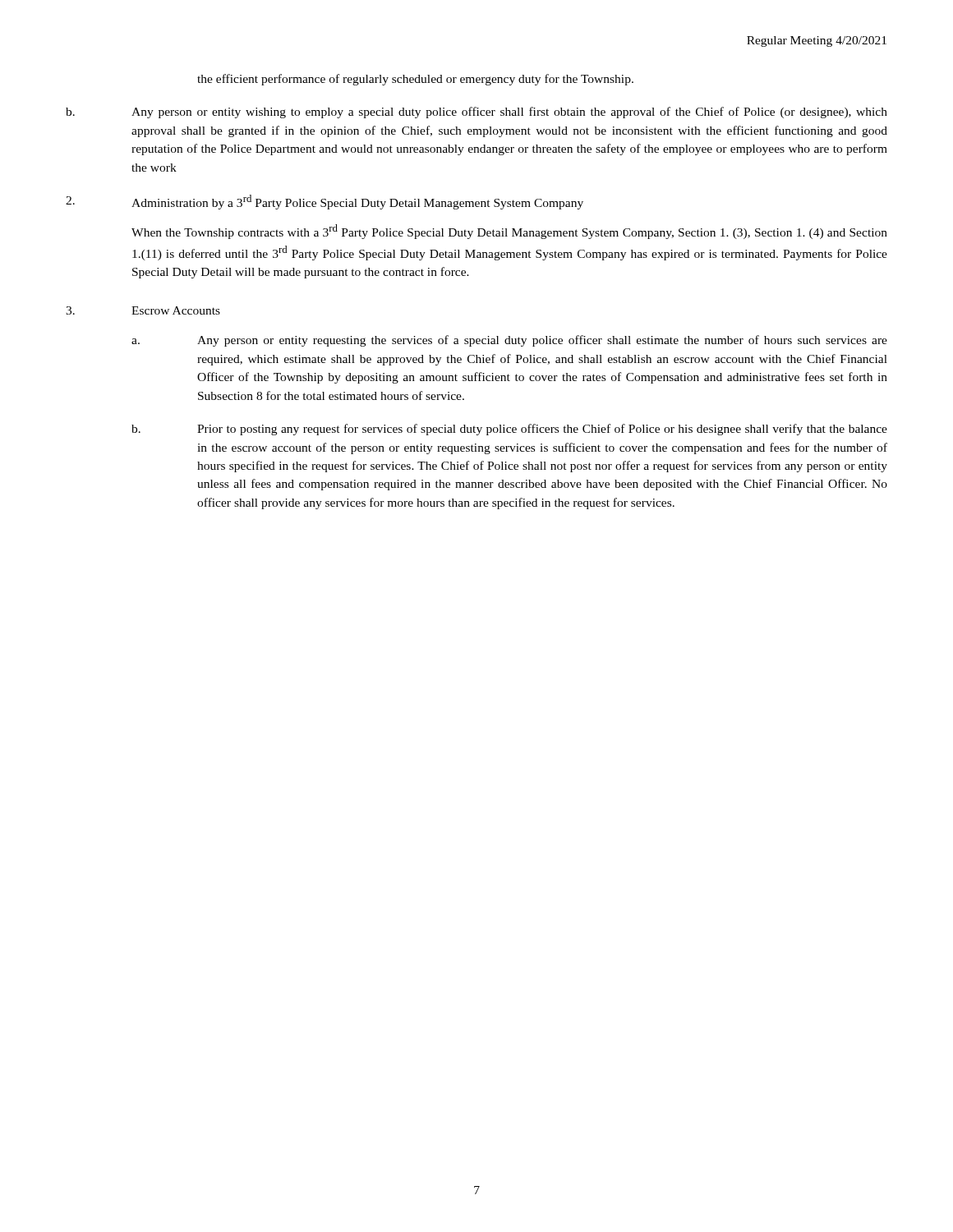Viewport: 953px width, 1232px height.
Task: Navigate to the text starting "b. Prior to posting"
Action: pyautogui.click(x=509, y=466)
